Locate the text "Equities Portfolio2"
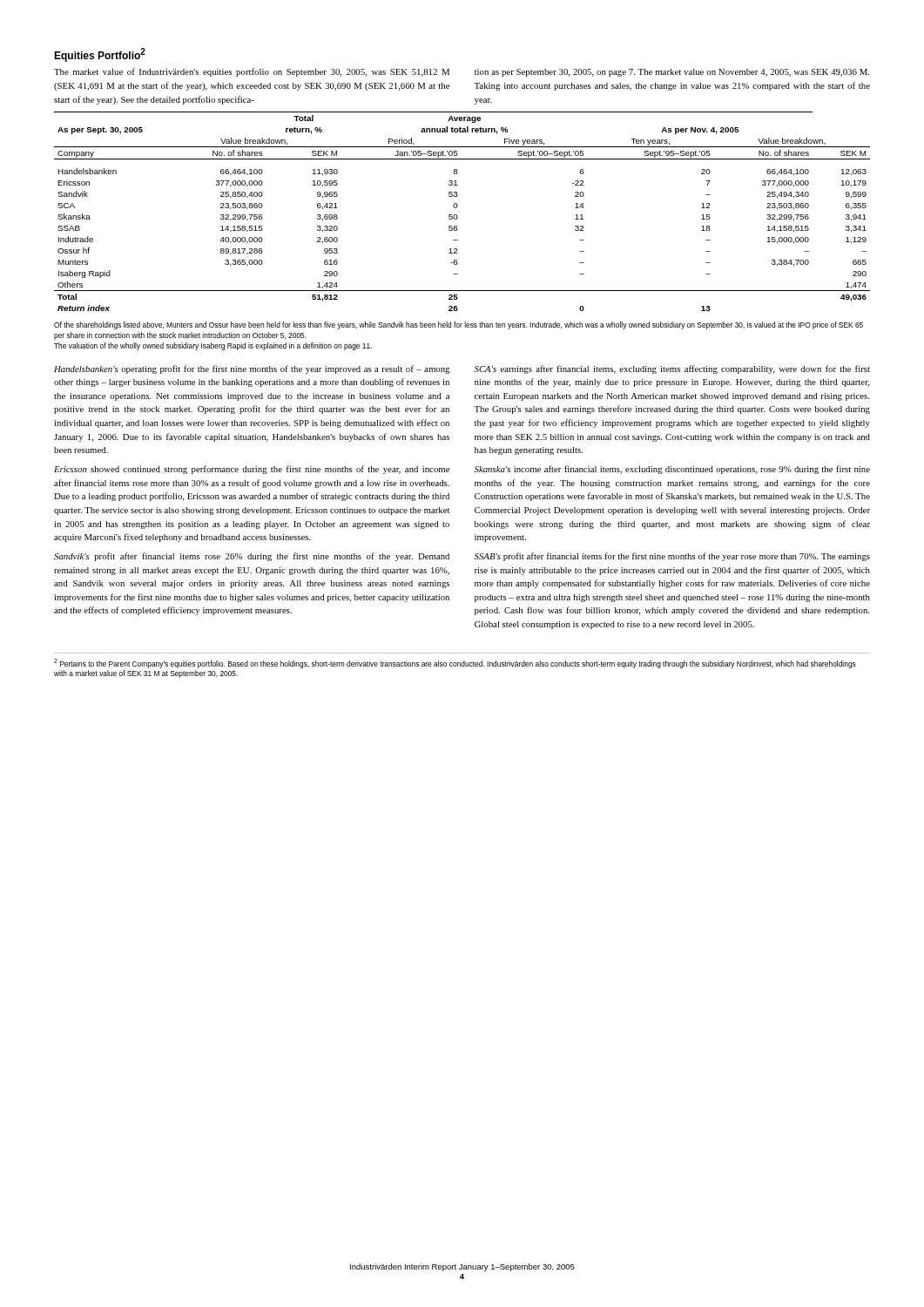This screenshot has height=1307, width=924. click(100, 54)
